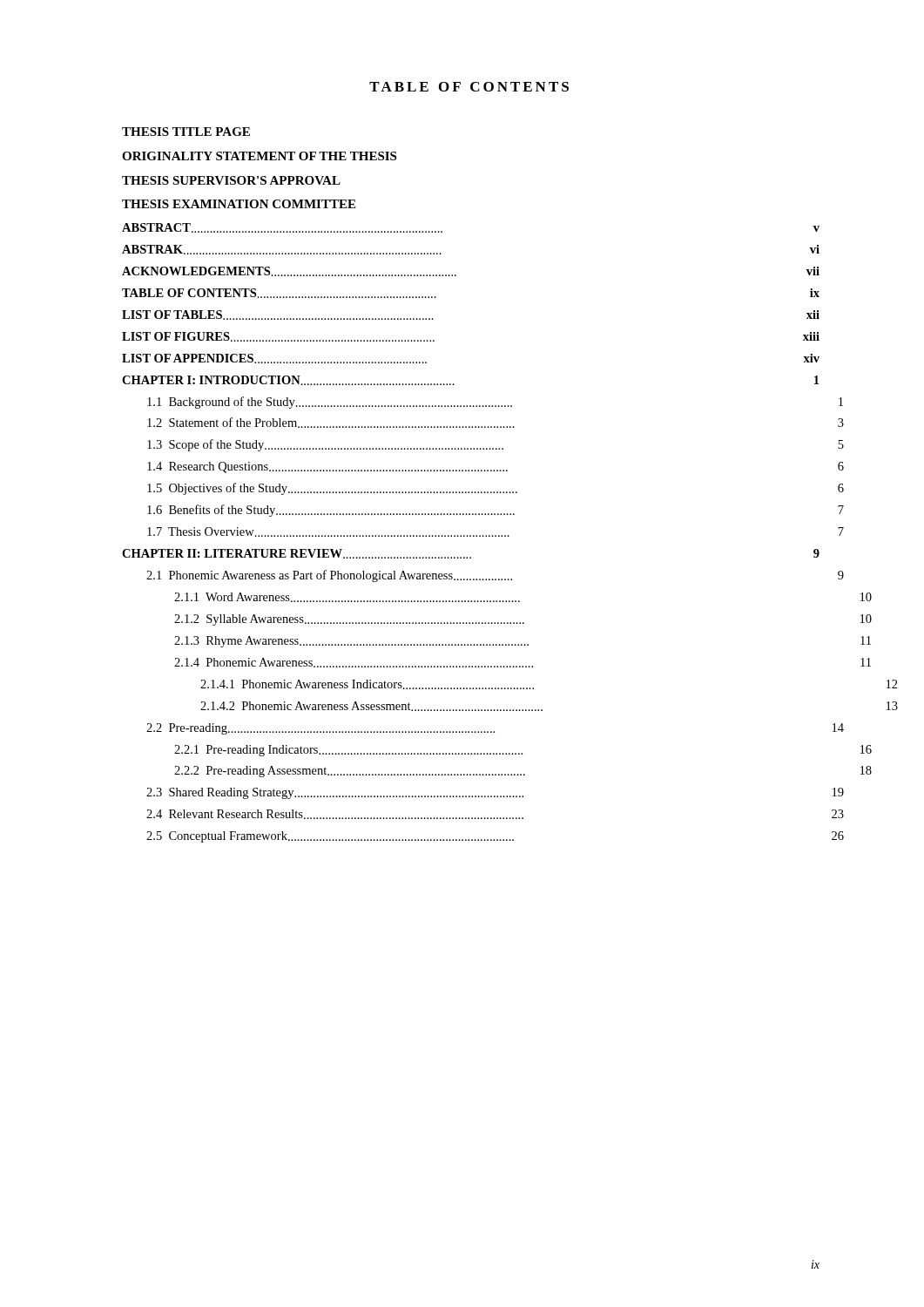Find the list item with the text "3 Scope of"
The width and height of the screenshot is (924, 1307).
point(471,445)
